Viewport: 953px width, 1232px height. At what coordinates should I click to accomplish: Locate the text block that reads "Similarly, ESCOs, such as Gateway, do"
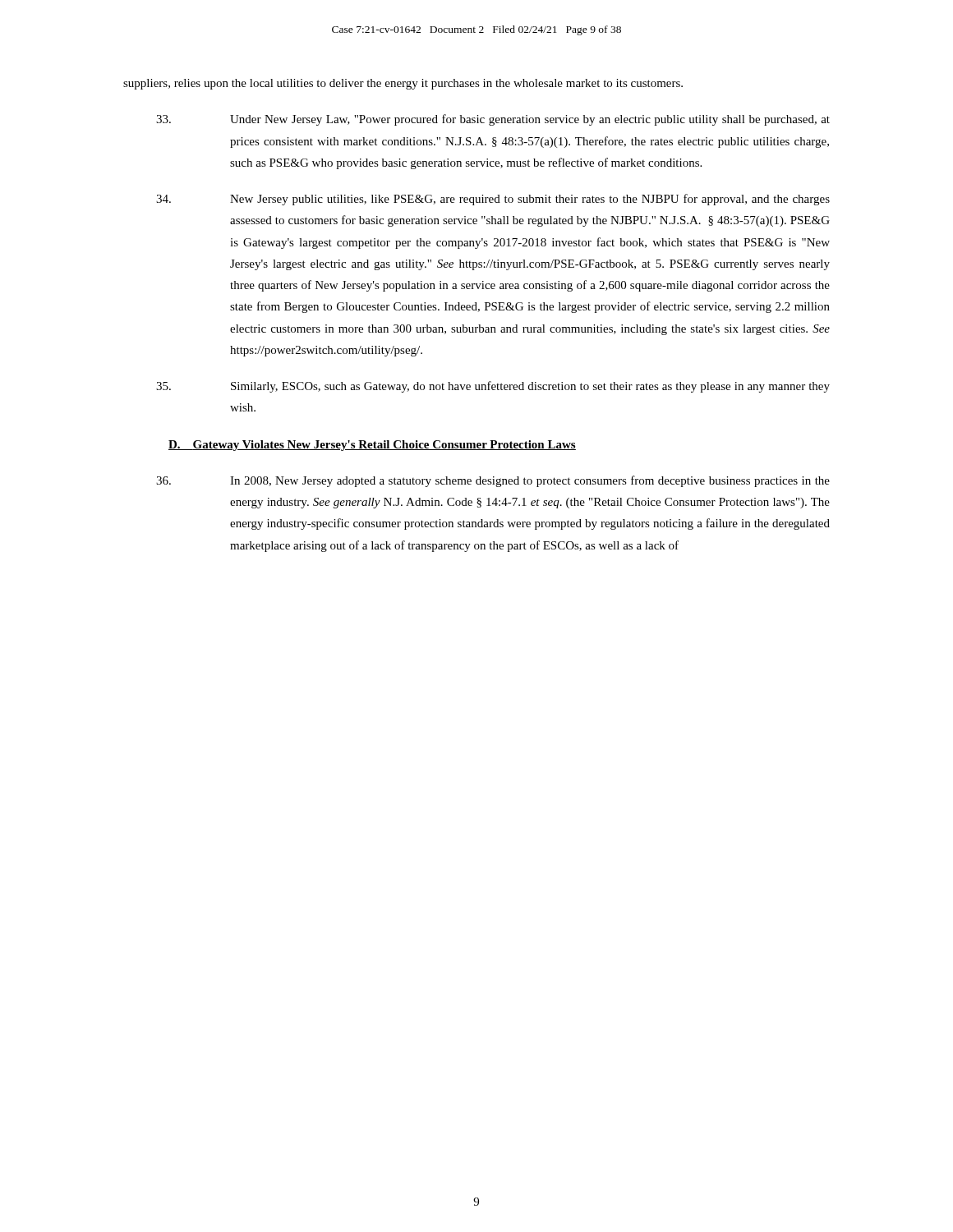(x=476, y=397)
